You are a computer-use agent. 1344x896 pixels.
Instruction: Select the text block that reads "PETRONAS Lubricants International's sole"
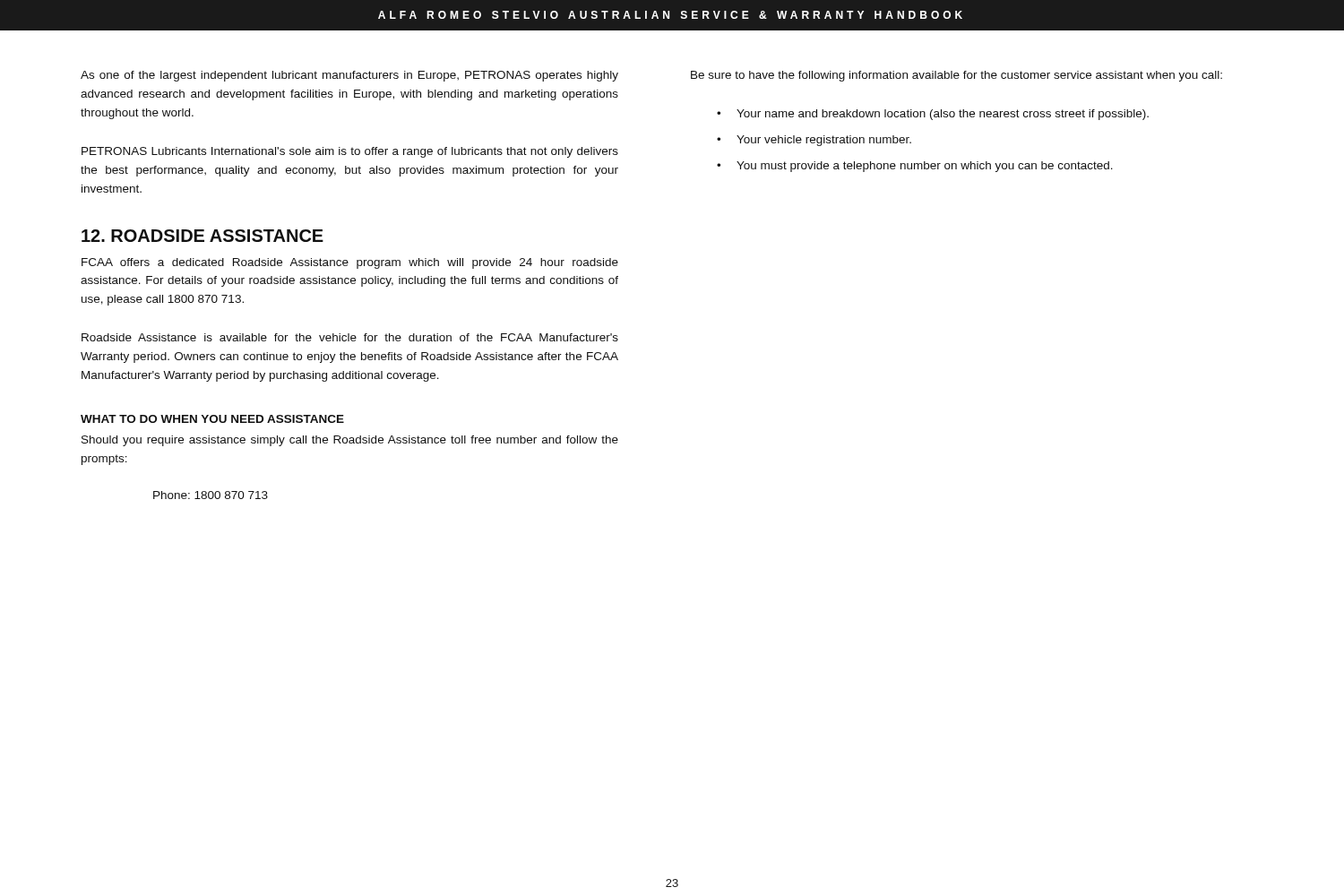[x=349, y=170]
